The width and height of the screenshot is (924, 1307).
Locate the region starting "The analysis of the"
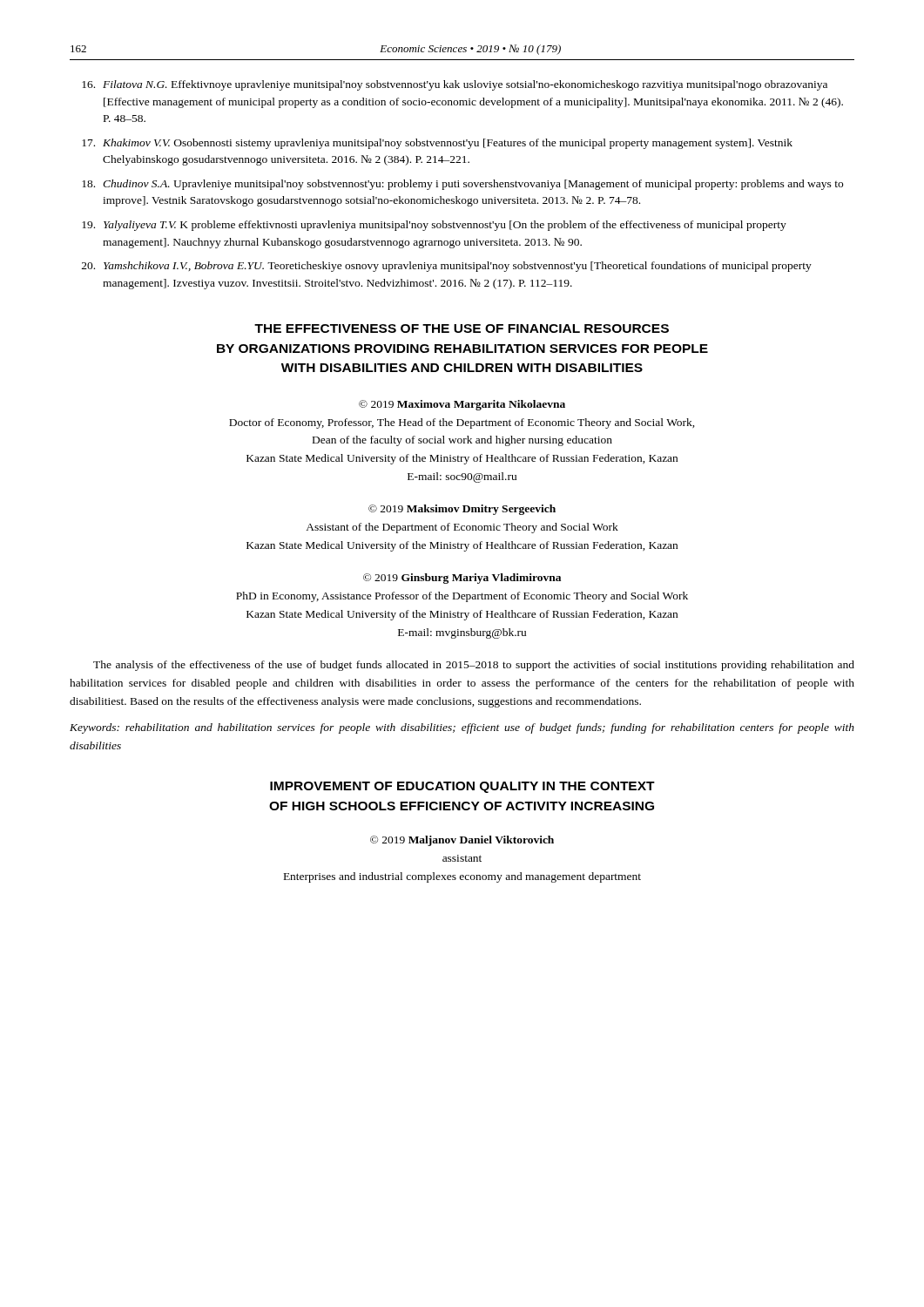click(x=462, y=682)
